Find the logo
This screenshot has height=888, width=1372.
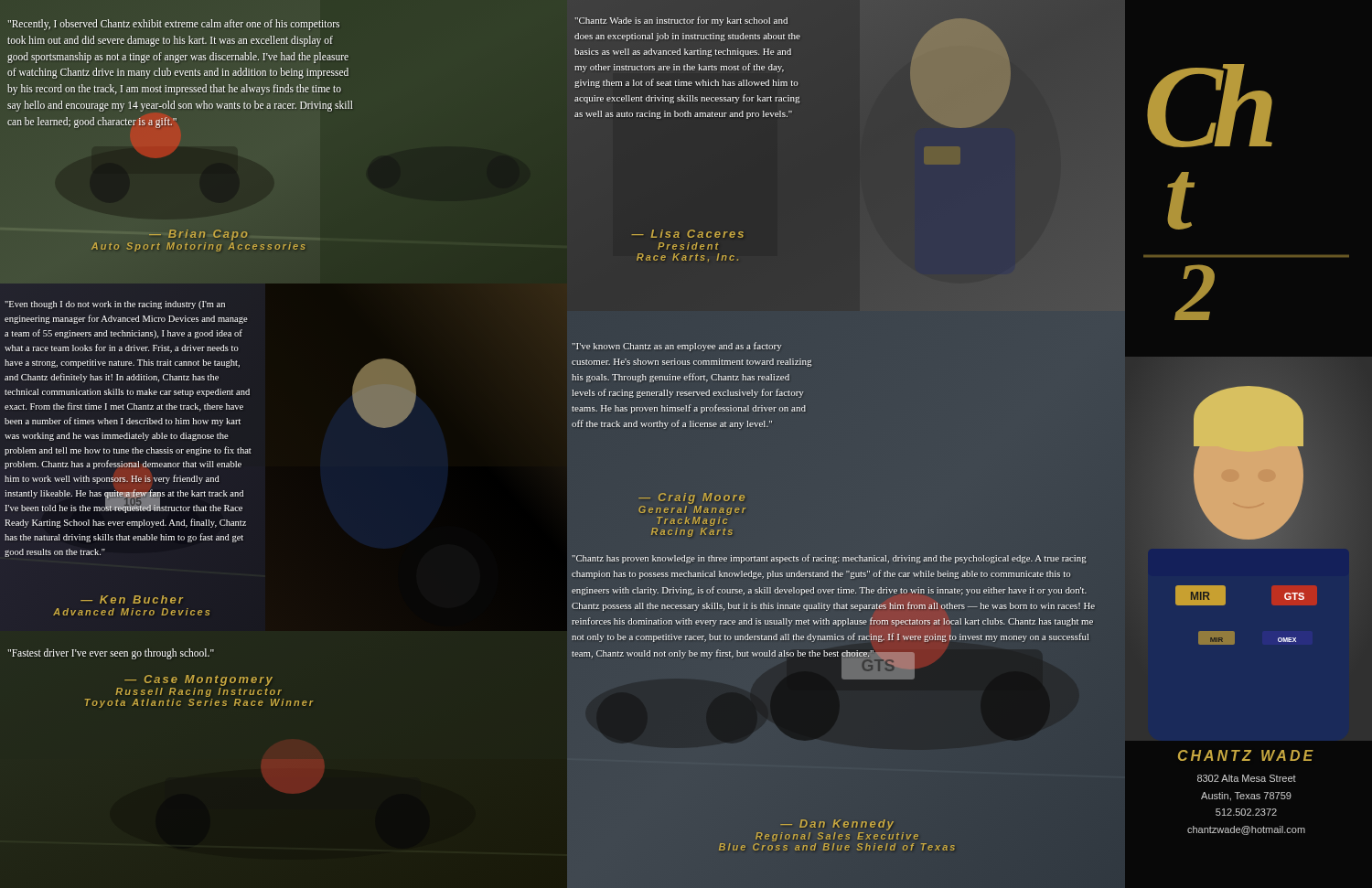click(1248, 174)
